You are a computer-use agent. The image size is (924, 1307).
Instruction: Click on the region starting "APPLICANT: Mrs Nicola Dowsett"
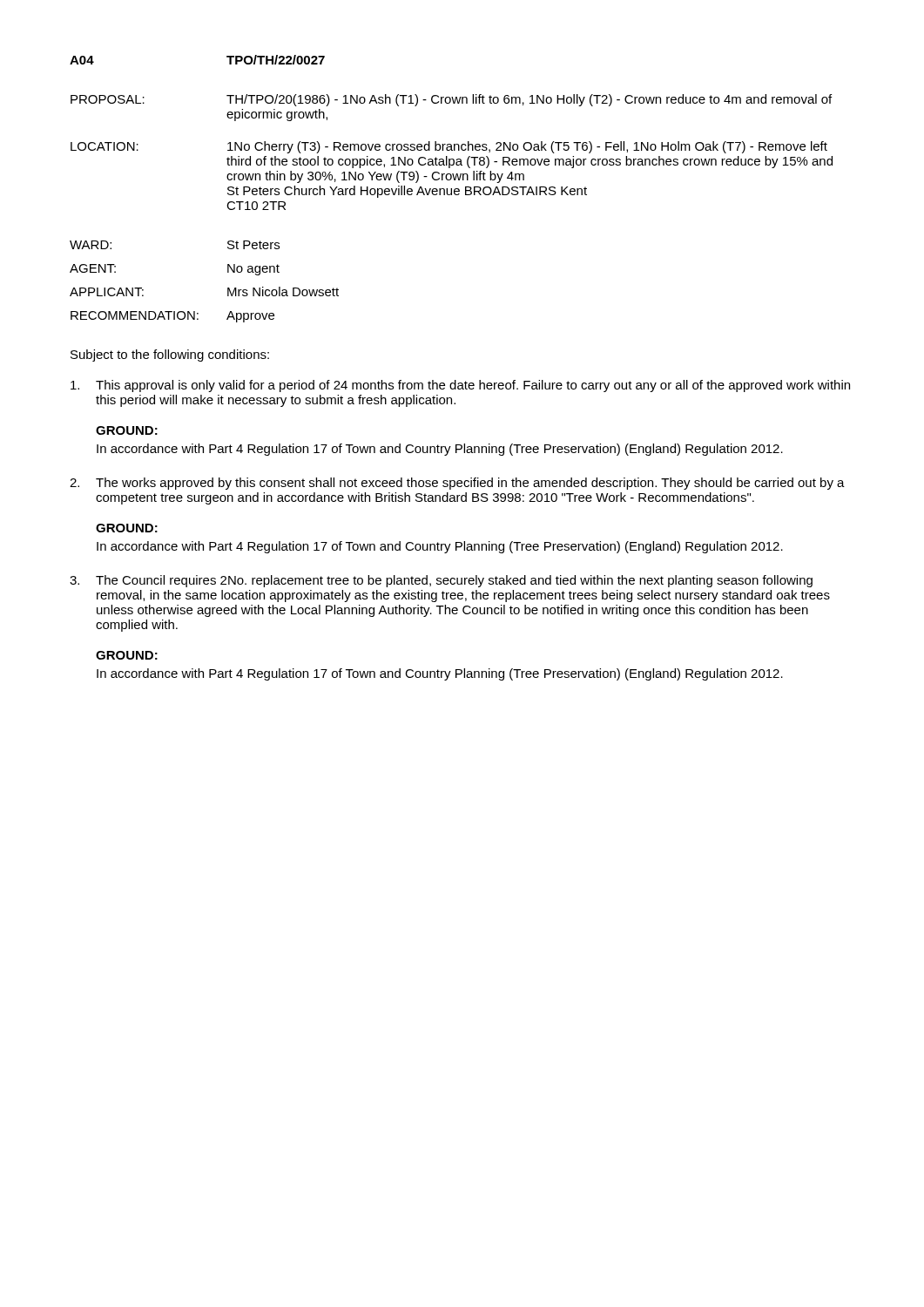pyautogui.click(x=104, y=291)
